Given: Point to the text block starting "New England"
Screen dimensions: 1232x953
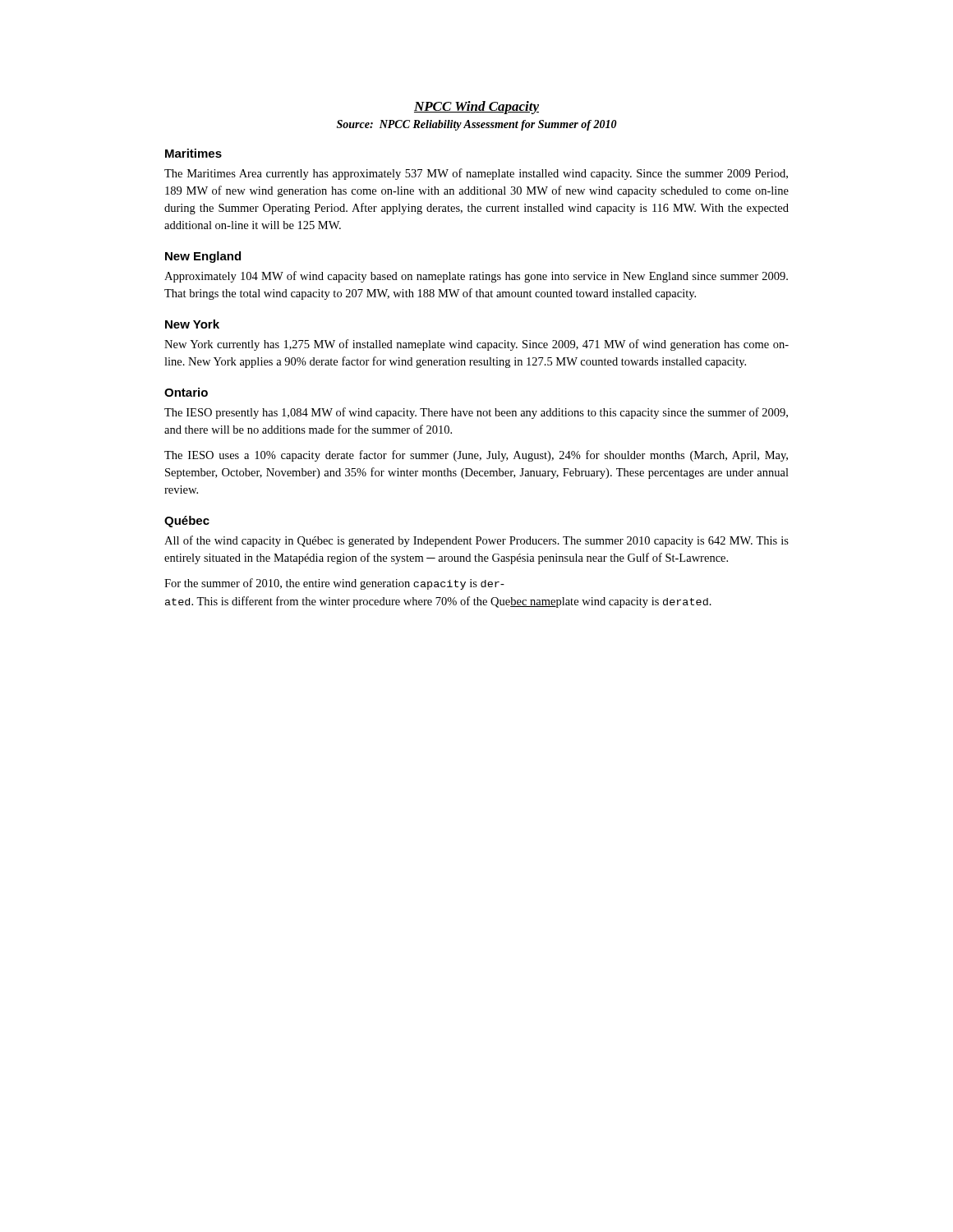Looking at the screenshot, I should [x=203, y=256].
